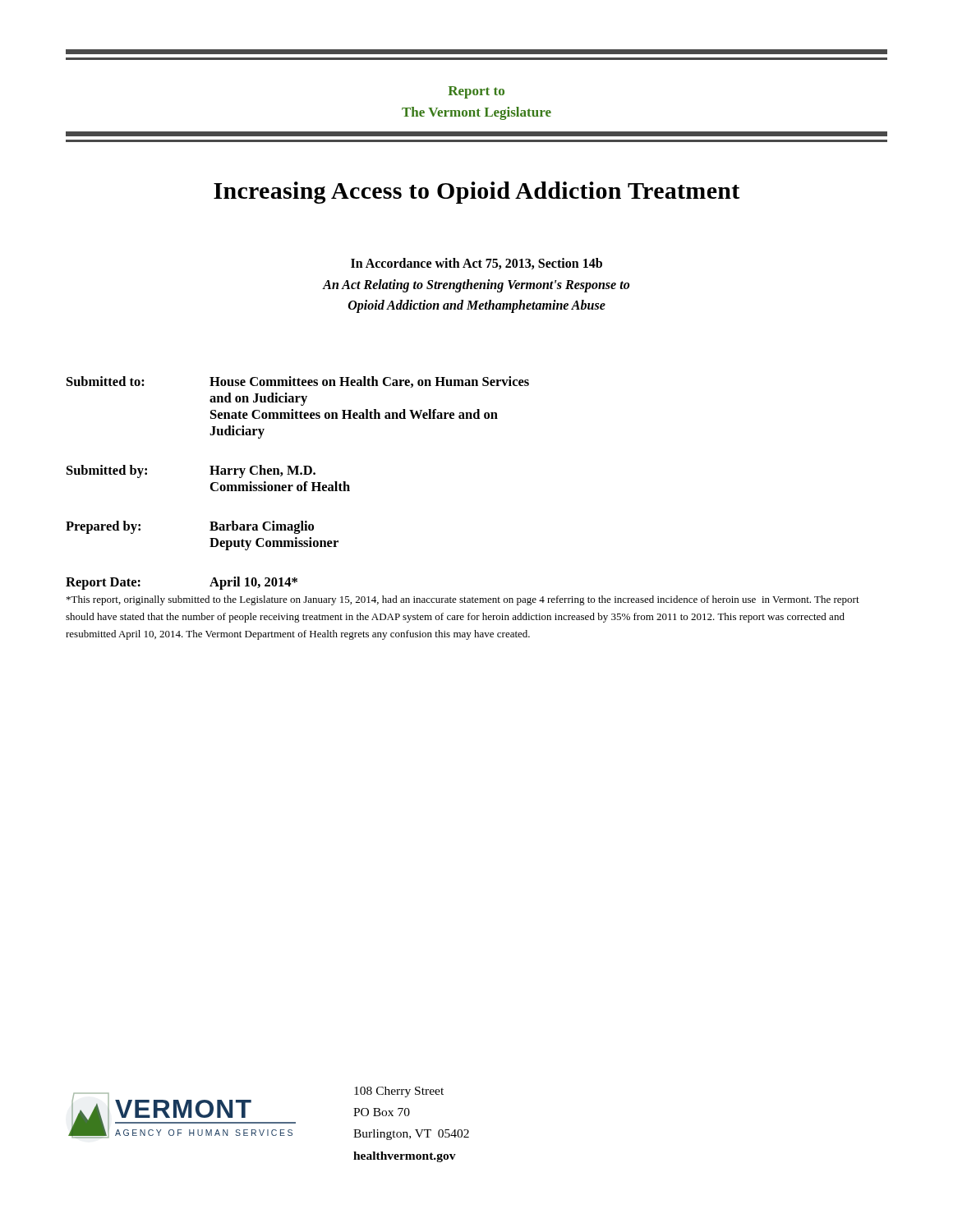This screenshot has height=1232, width=953.
Task: Click on the logo
Action: tap(189, 1126)
